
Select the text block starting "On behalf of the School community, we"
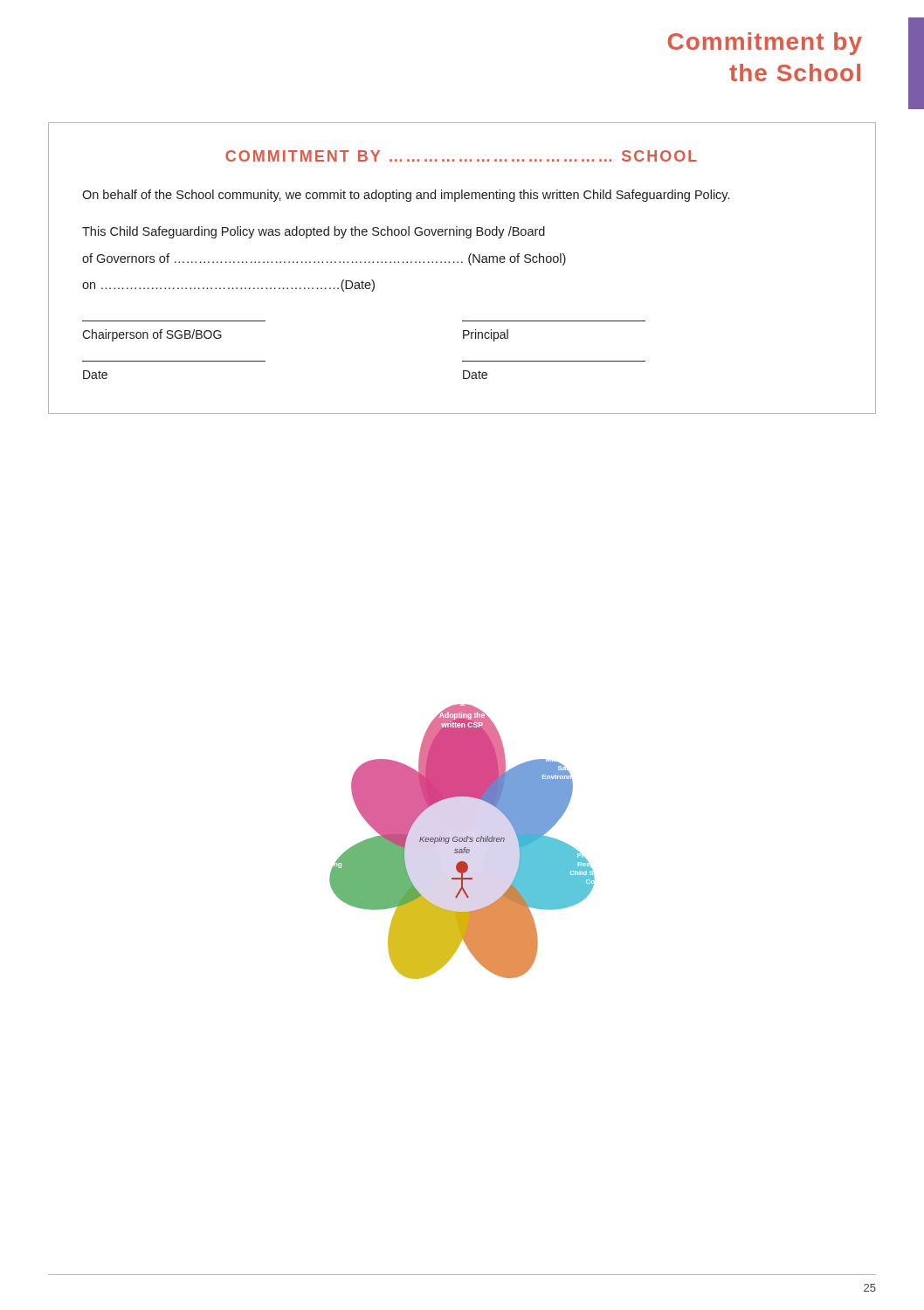coord(406,195)
